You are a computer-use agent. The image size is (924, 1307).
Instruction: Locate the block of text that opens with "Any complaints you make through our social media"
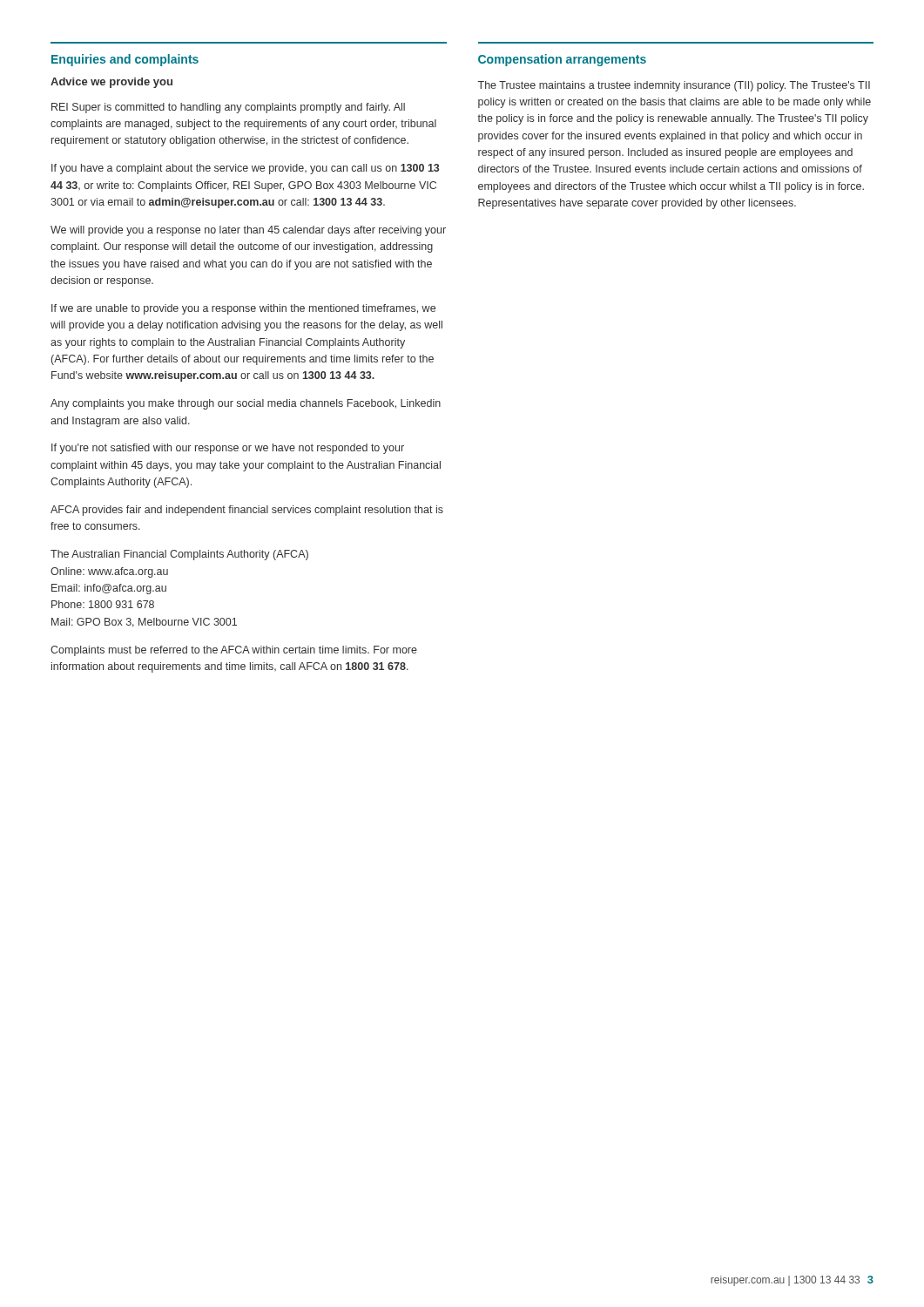pos(248,413)
